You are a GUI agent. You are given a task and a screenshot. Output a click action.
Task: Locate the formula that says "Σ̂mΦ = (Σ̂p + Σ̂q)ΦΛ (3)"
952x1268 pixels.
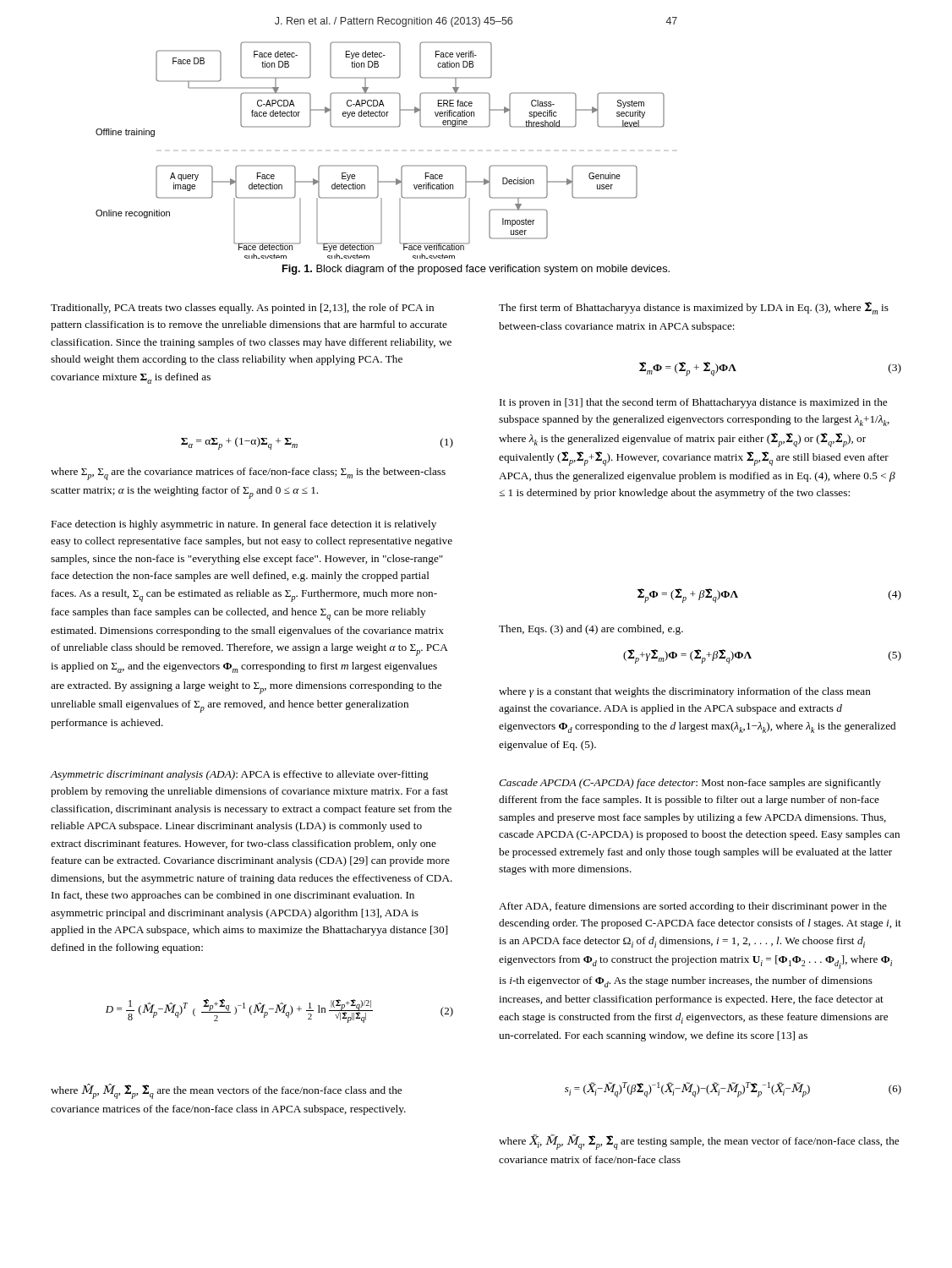pos(700,368)
